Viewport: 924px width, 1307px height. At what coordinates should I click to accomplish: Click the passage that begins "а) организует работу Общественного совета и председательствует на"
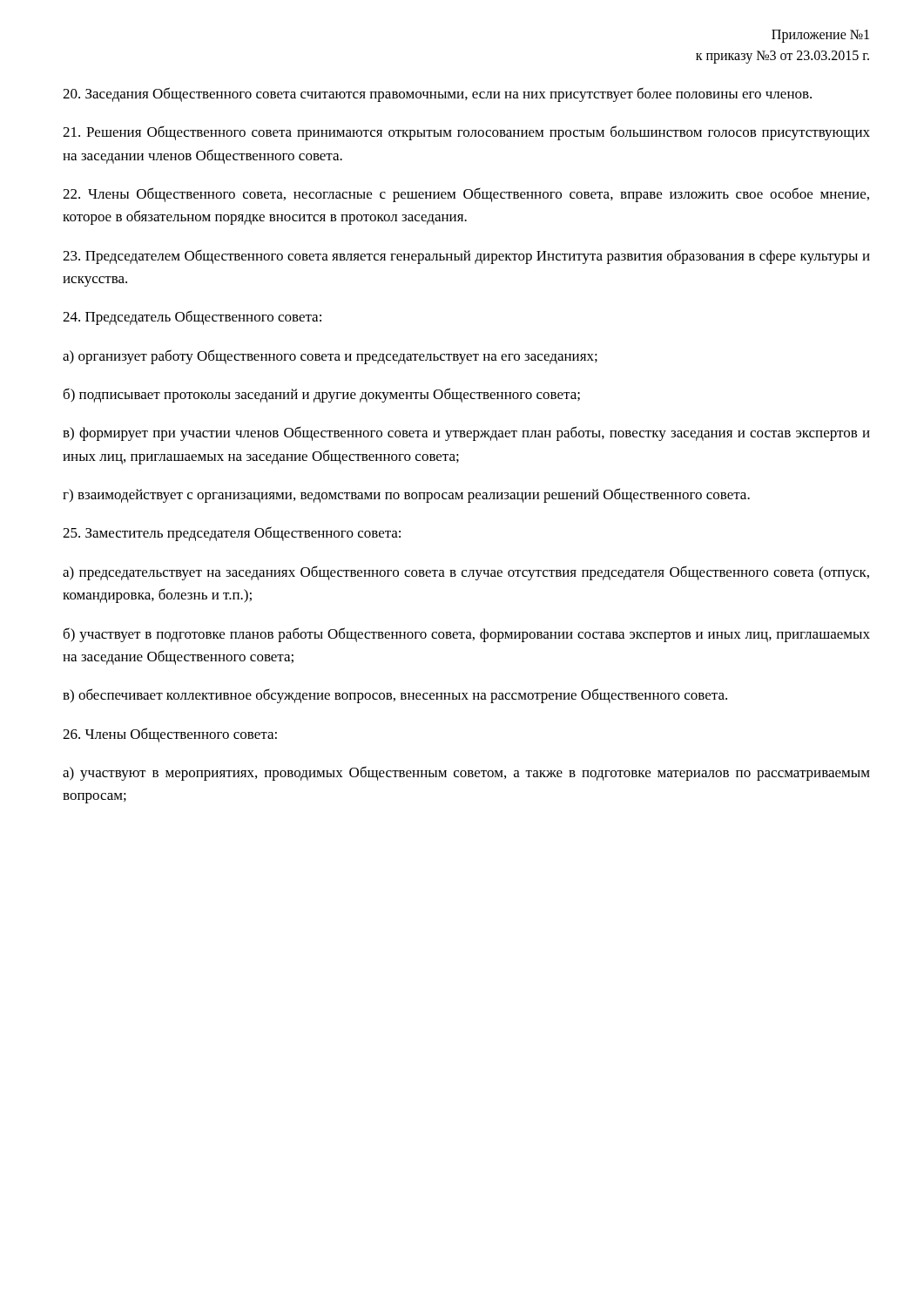point(330,356)
